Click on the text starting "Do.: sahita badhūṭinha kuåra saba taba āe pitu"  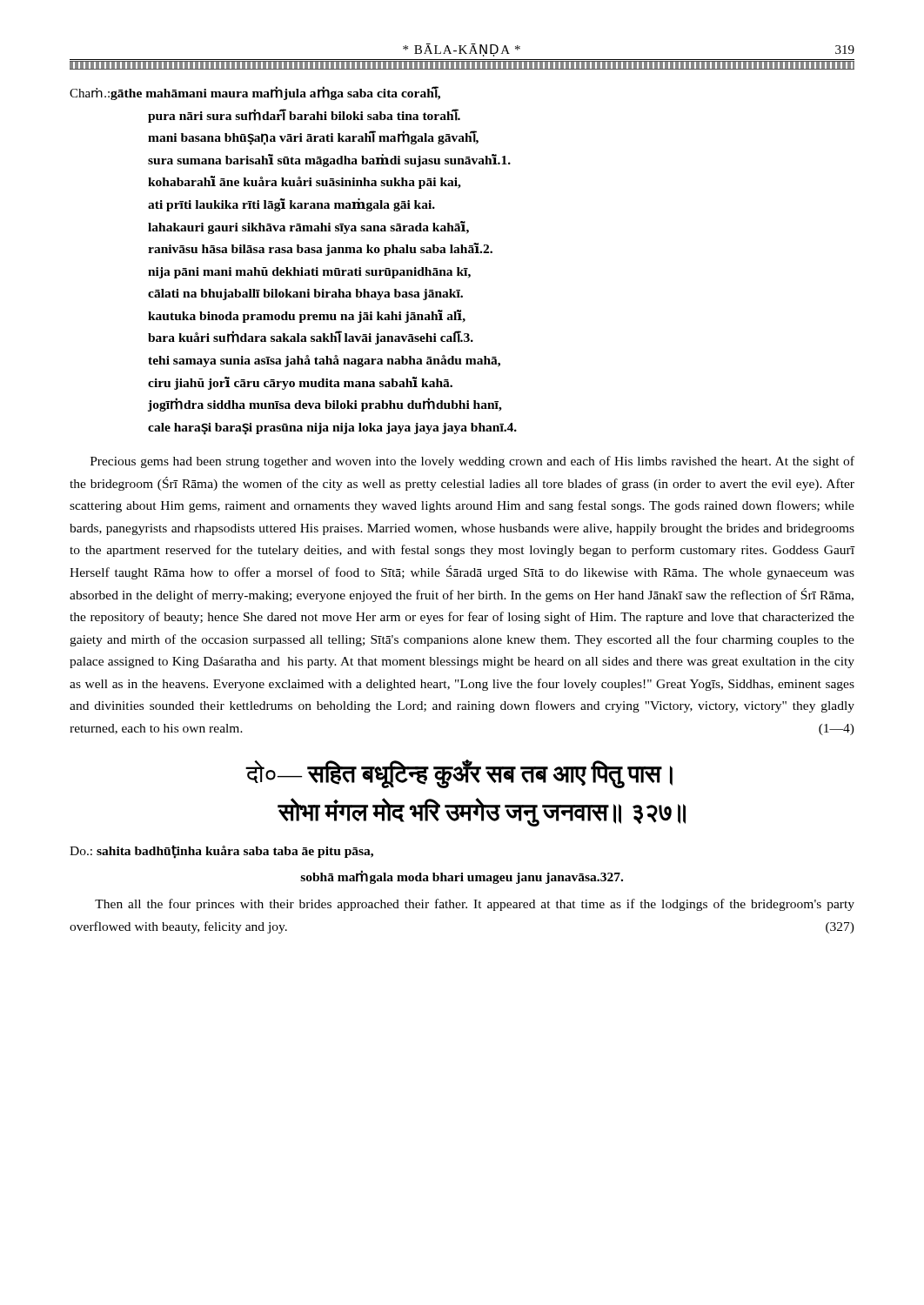coord(222,851)
